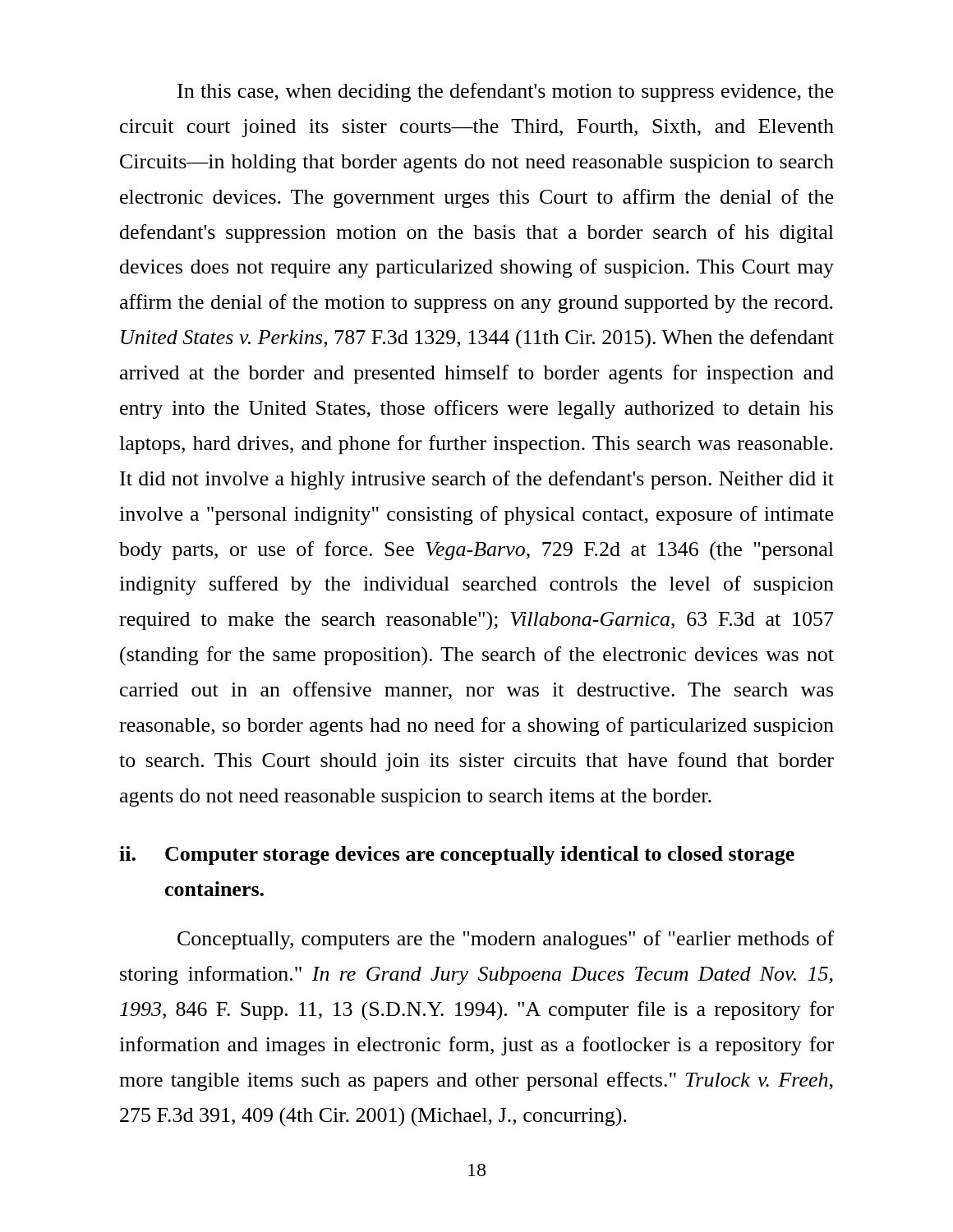Find the text block that reads "Conceptually, computers are the "modern analogues" of "earlier"
Viewport: 953px width, 1232px height.
(x=506, y=940)
